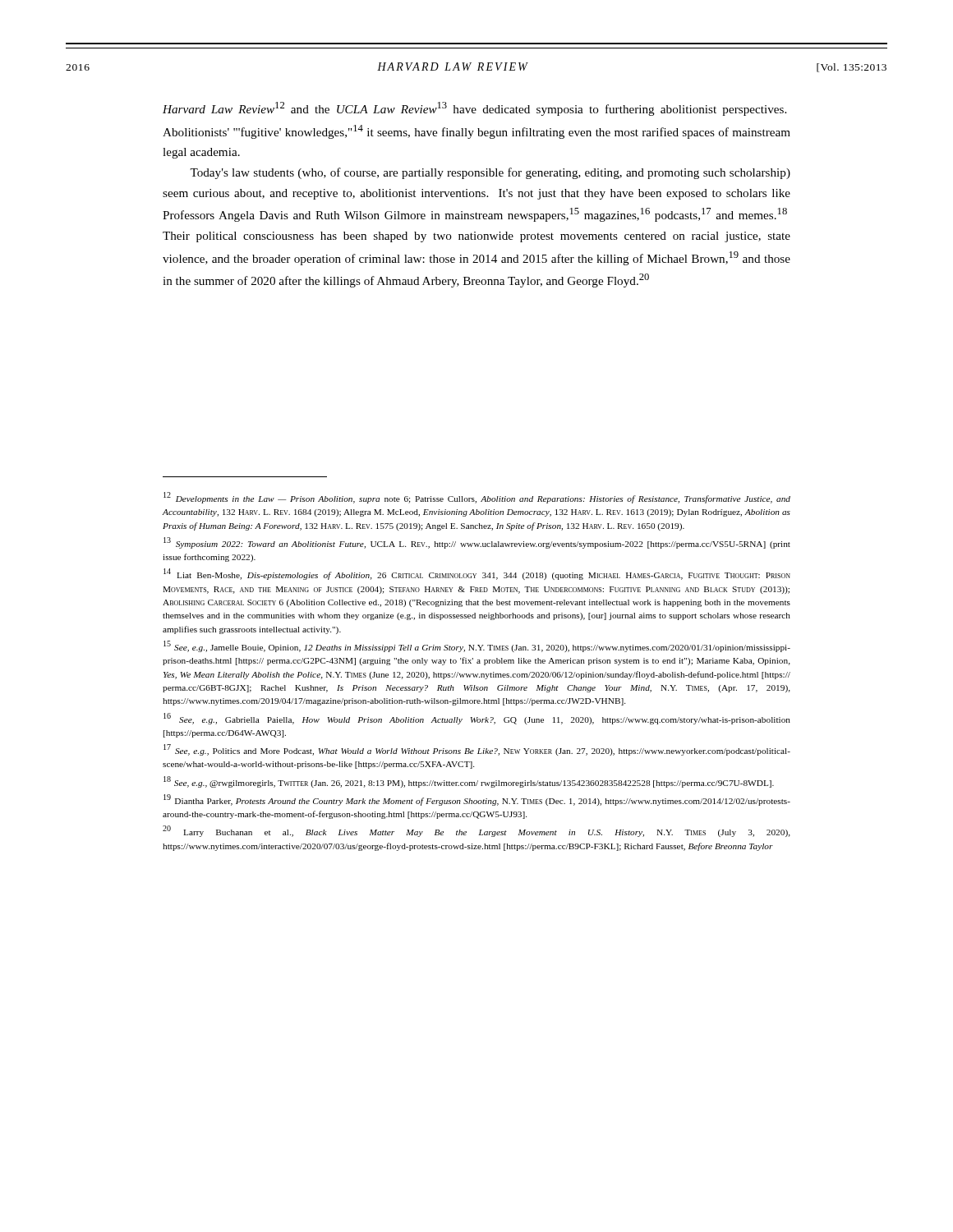
Task: Locate the block starting "14 Liat Ben-Moshe, Dis-epistemologies of Abolition, 26"
Action: (476, 601)
